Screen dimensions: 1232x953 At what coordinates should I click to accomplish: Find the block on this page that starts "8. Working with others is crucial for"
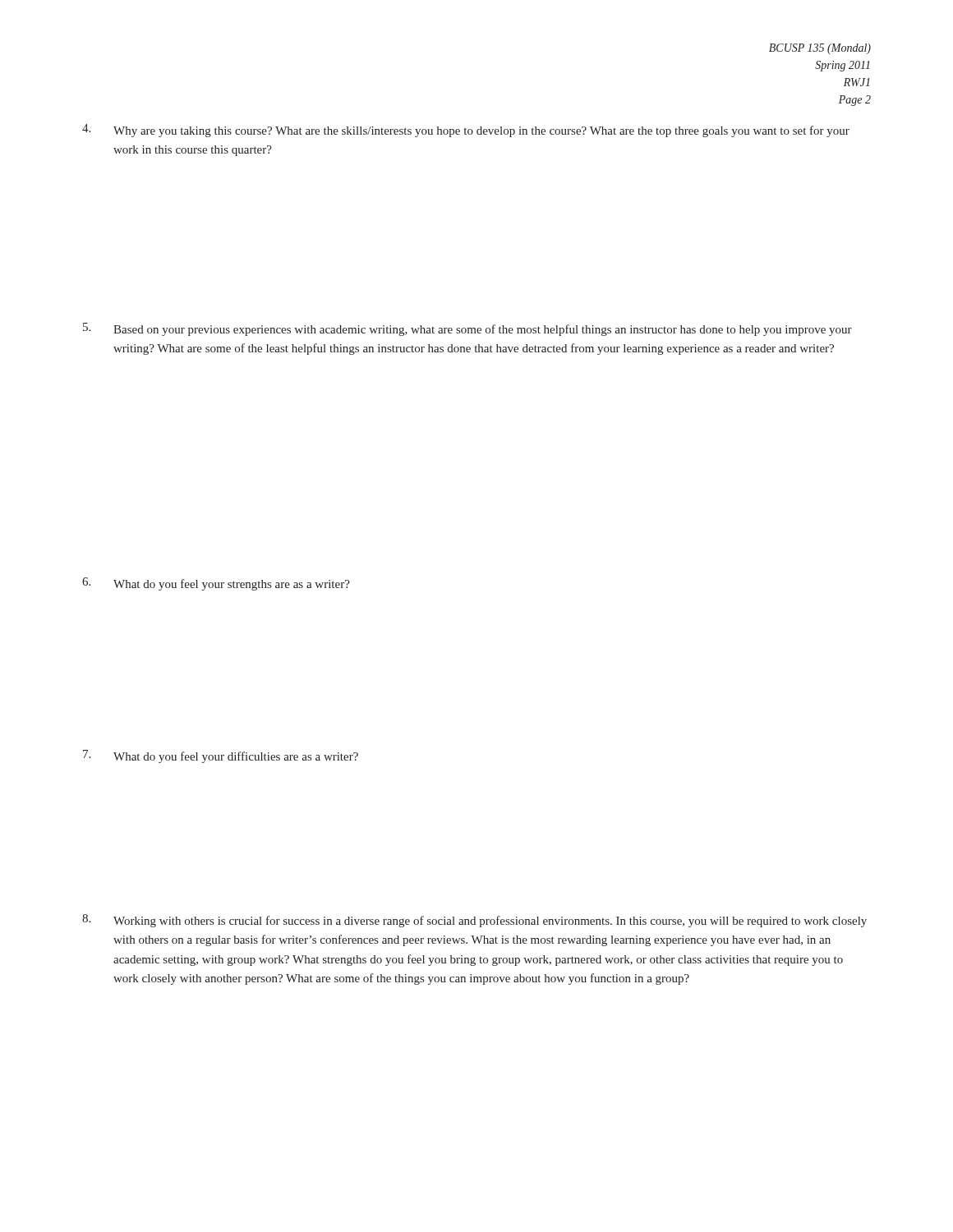pos(476,950)
